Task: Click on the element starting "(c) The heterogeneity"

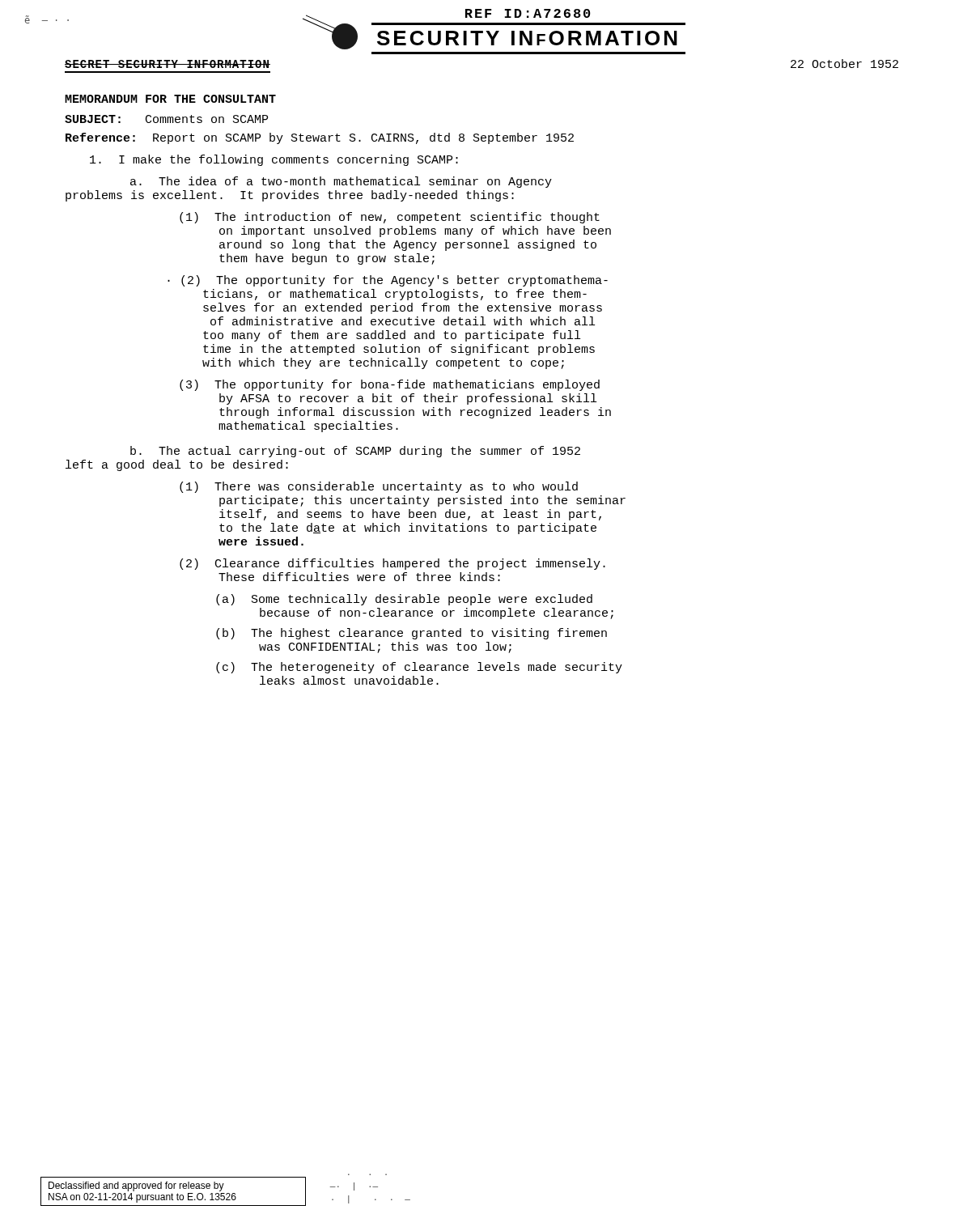Action: coord(418,675)
